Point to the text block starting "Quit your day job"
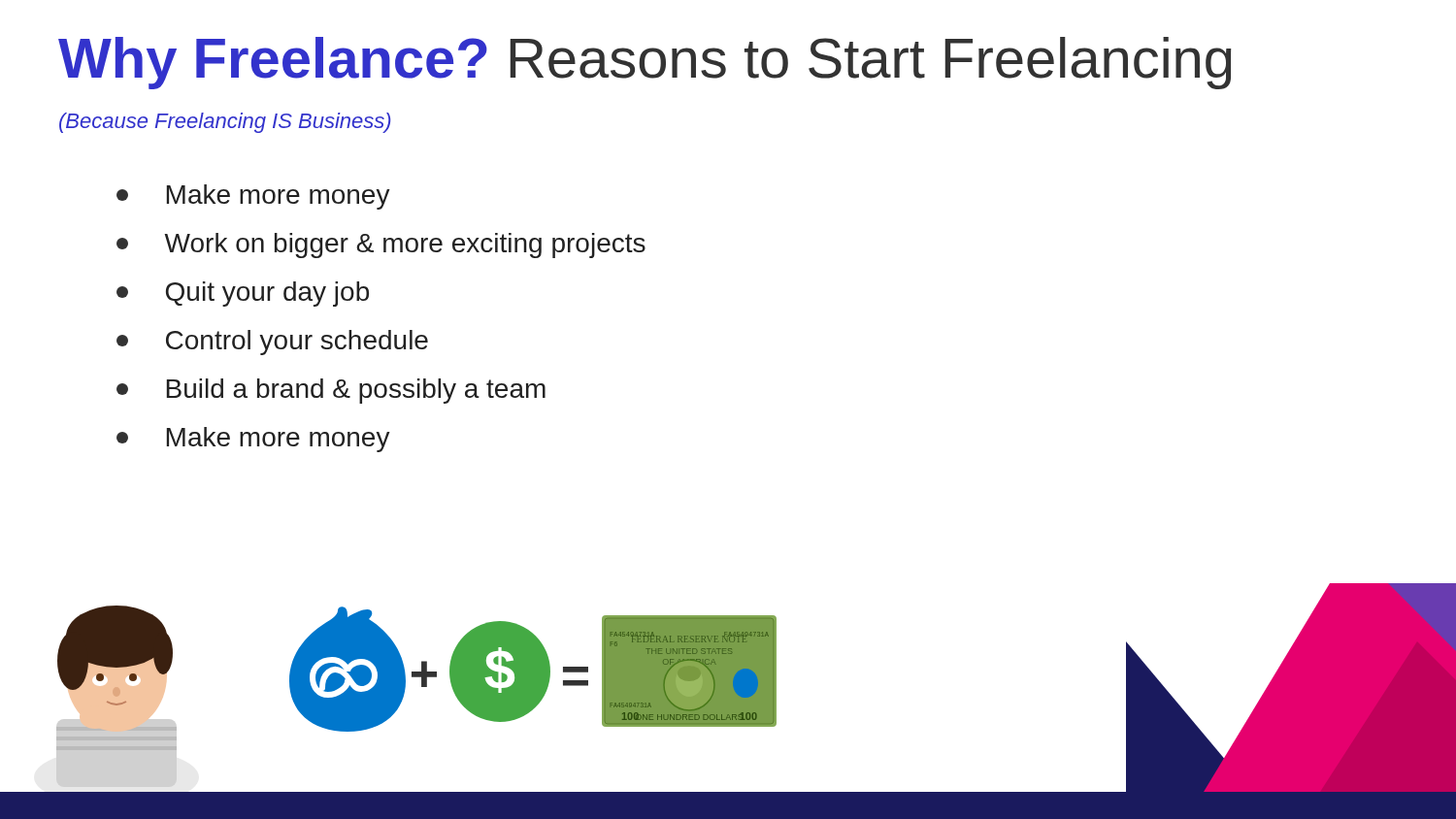The image size is (1456, 819). pyautogui.click(x=243, y=292)
